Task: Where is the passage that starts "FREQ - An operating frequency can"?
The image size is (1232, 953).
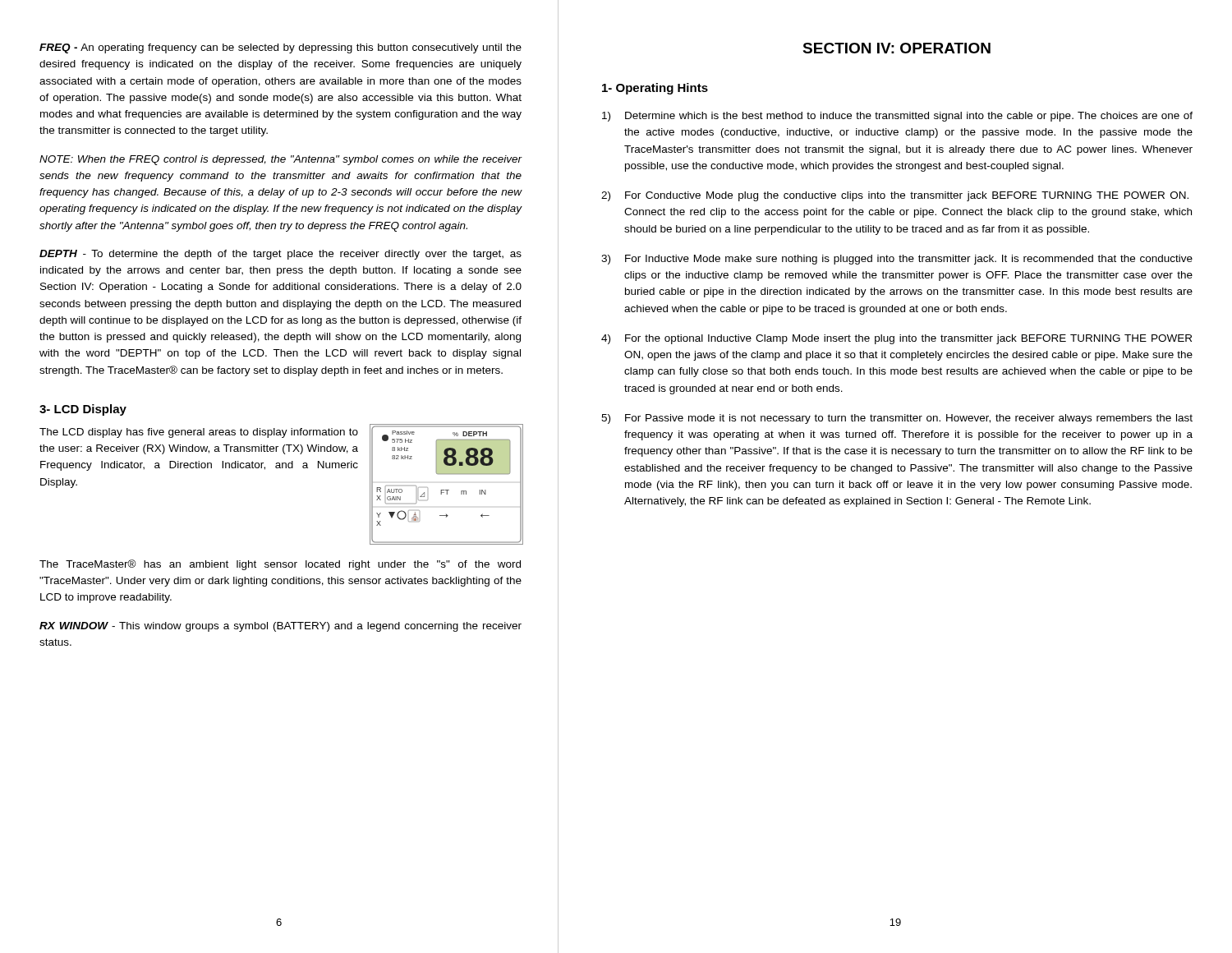Action: (x=280, y=89)
